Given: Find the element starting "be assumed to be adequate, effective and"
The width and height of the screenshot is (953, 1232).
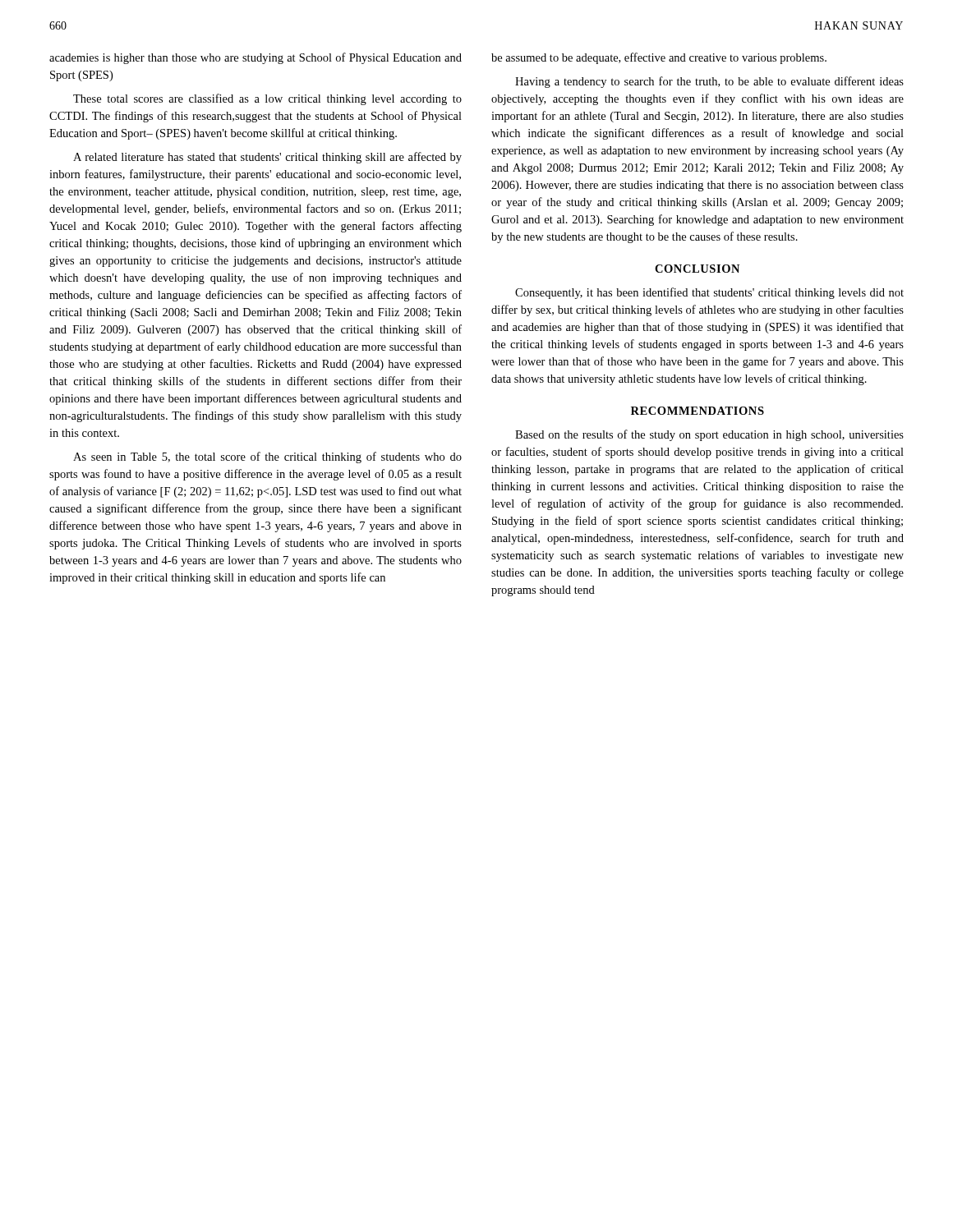Looking at the screenshot, I should click(698, 147).
